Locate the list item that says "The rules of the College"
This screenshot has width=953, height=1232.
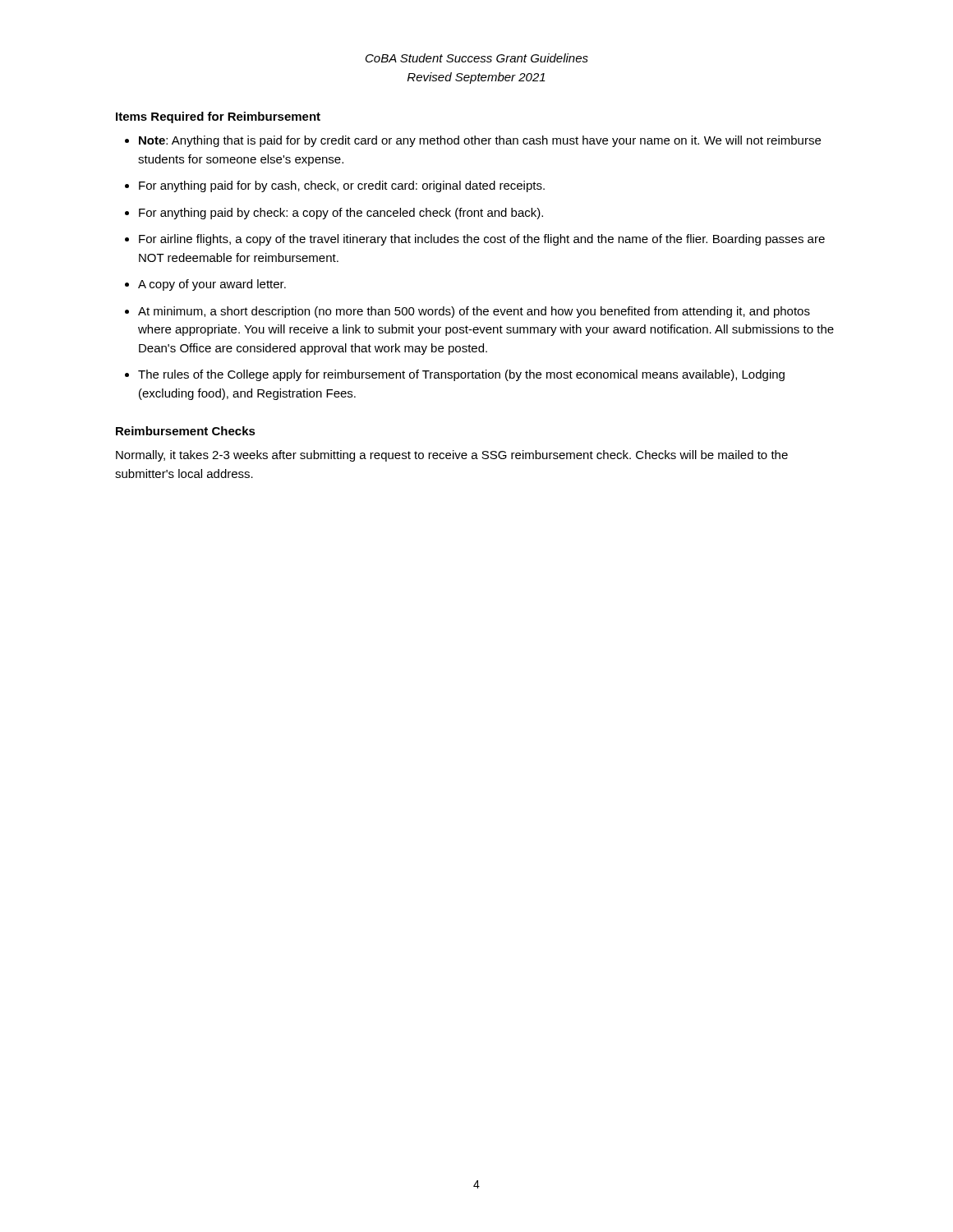(x=462, y=383)
